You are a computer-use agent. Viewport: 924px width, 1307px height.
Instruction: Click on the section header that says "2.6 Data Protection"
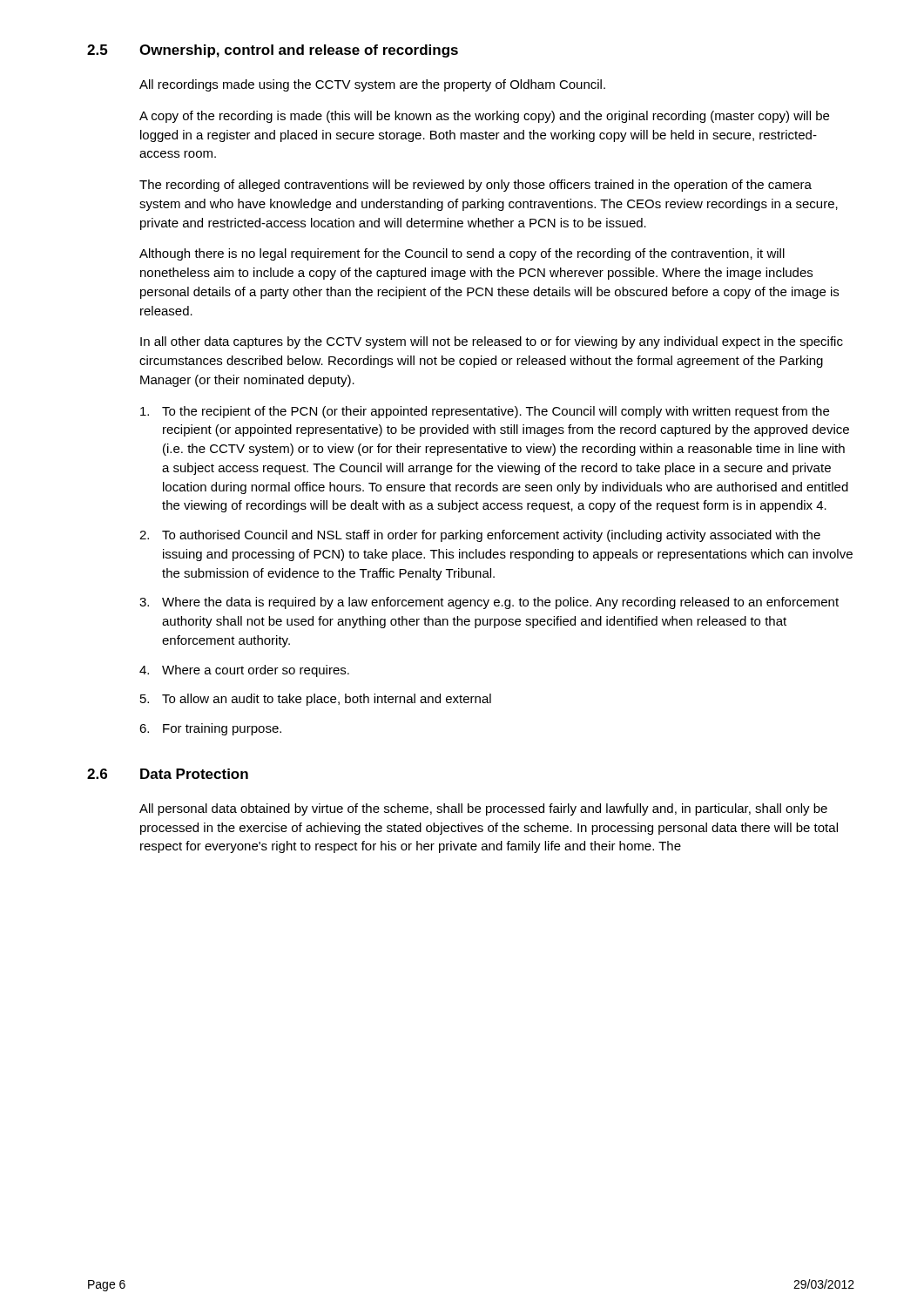[x=168, y=774]
